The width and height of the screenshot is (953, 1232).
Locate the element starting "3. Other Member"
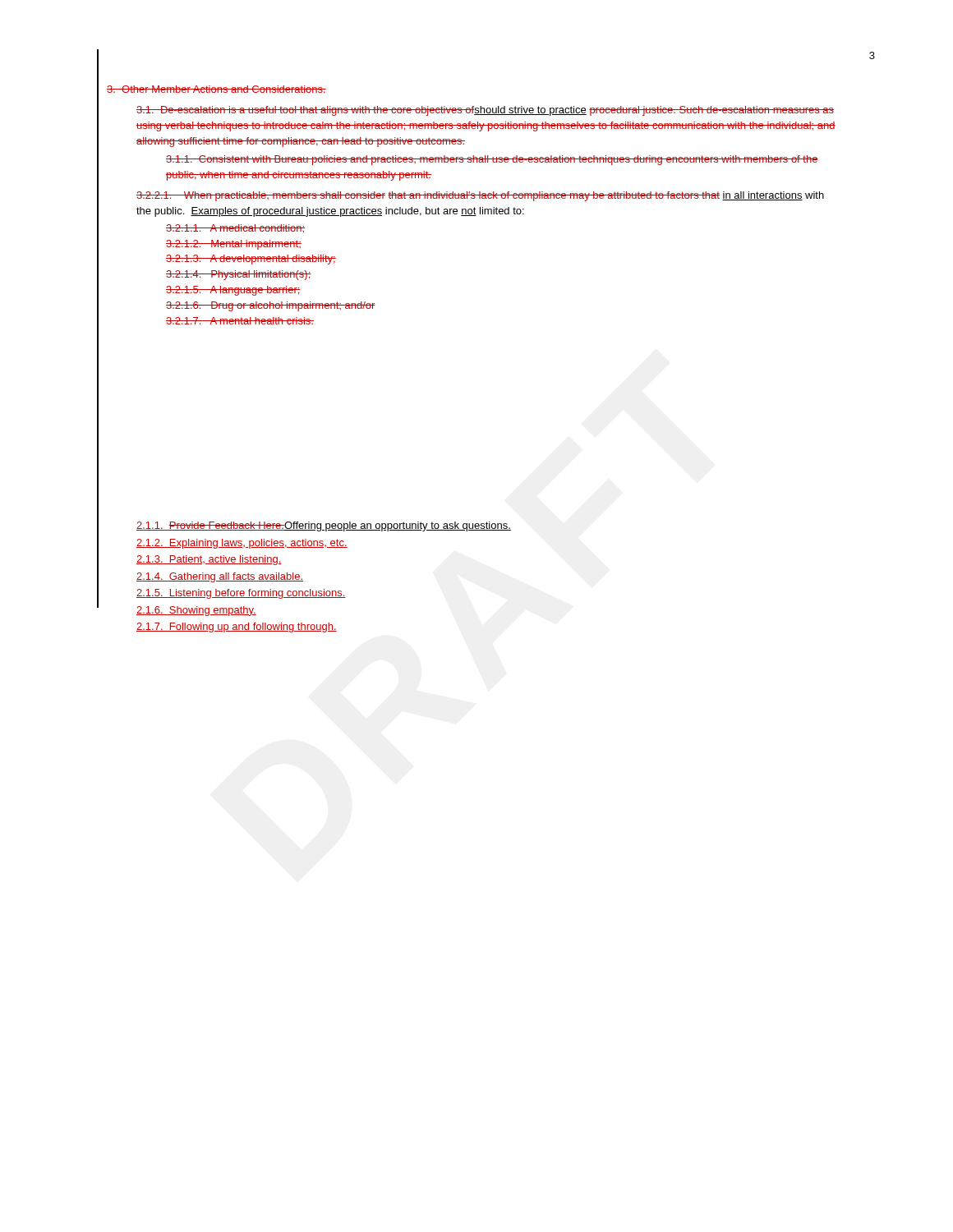[216, 89]
